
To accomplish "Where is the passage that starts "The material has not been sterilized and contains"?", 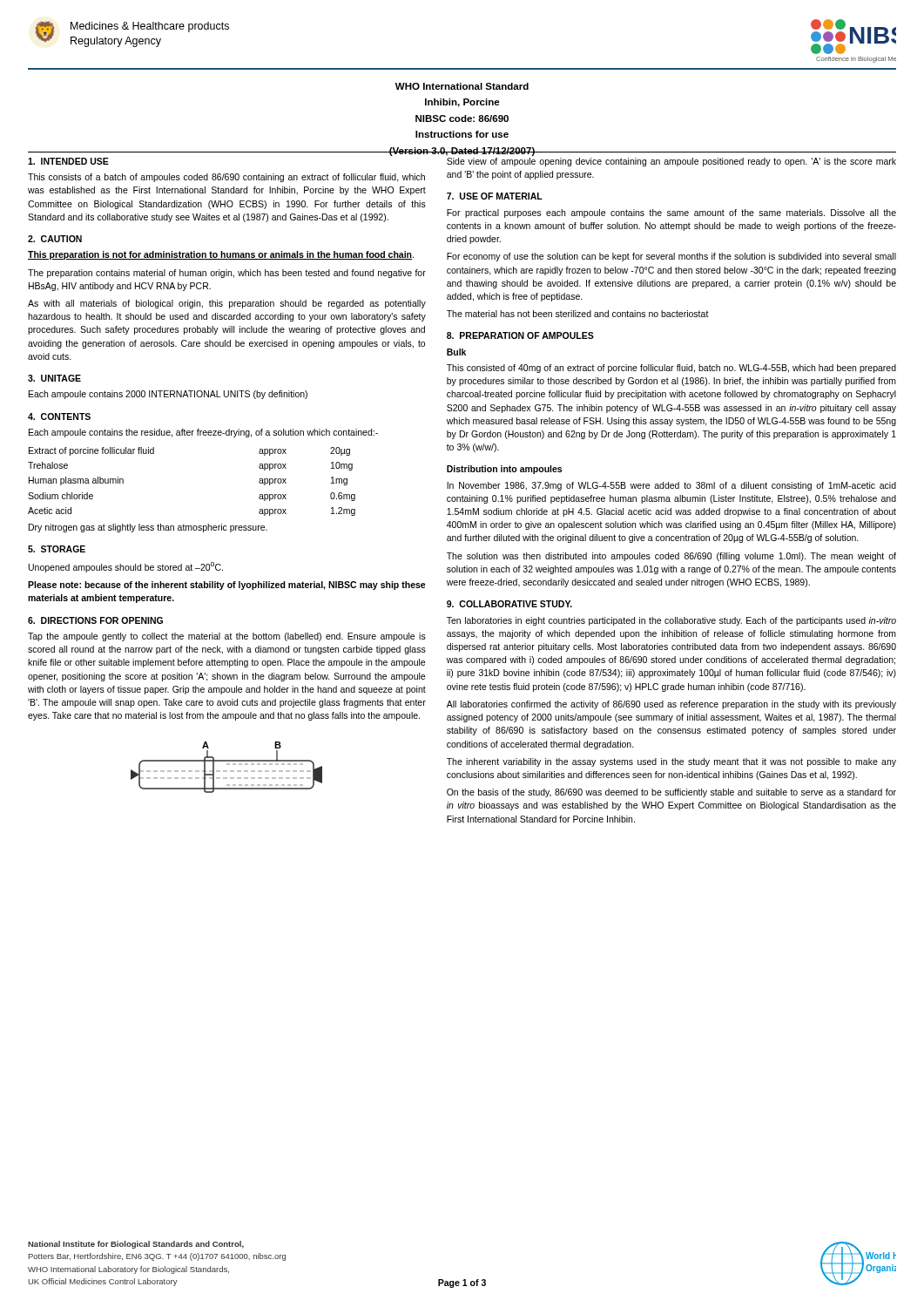I will click(x=577, y=314).
